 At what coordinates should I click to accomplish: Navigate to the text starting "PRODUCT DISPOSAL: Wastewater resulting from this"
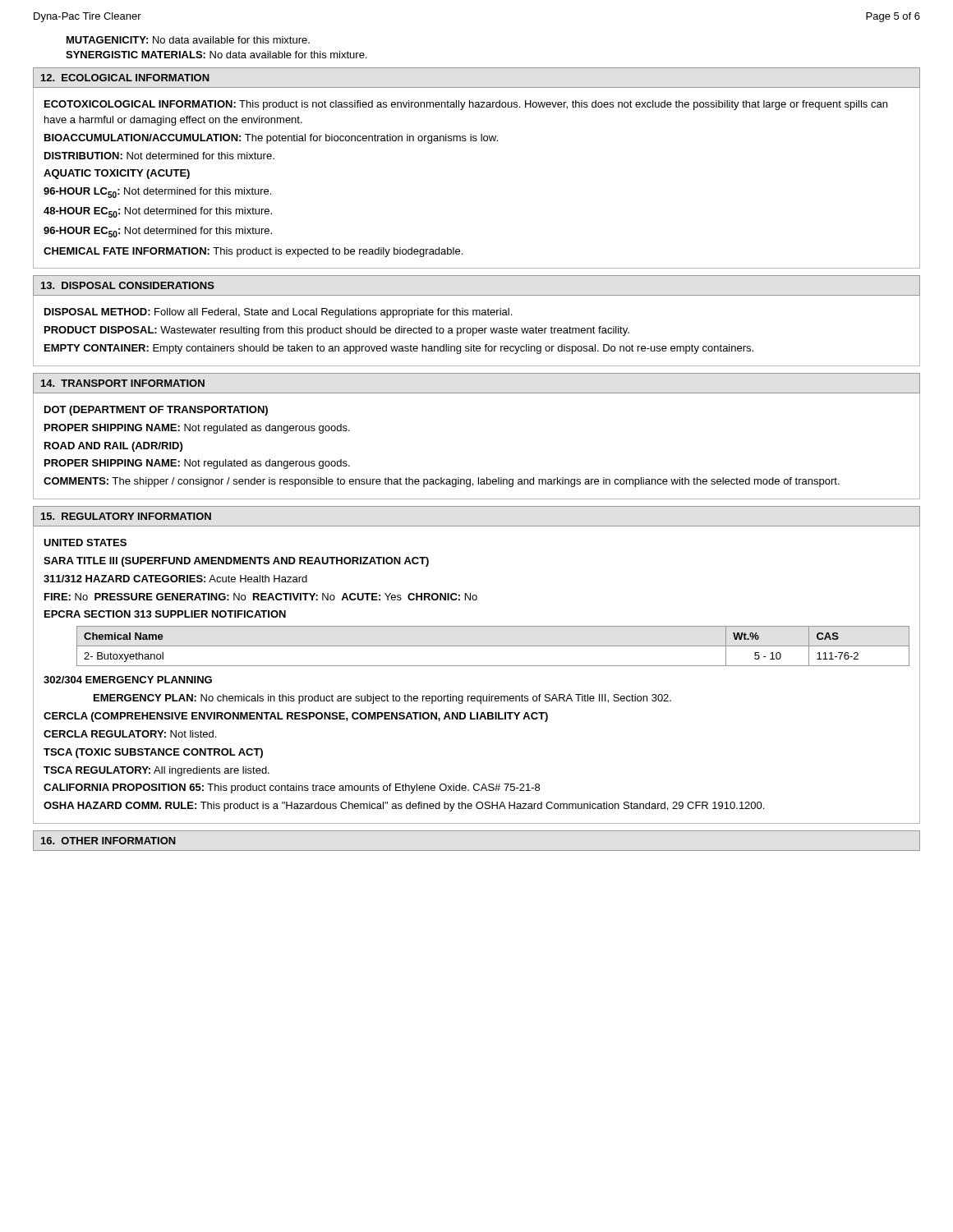(x=337, y=330)
